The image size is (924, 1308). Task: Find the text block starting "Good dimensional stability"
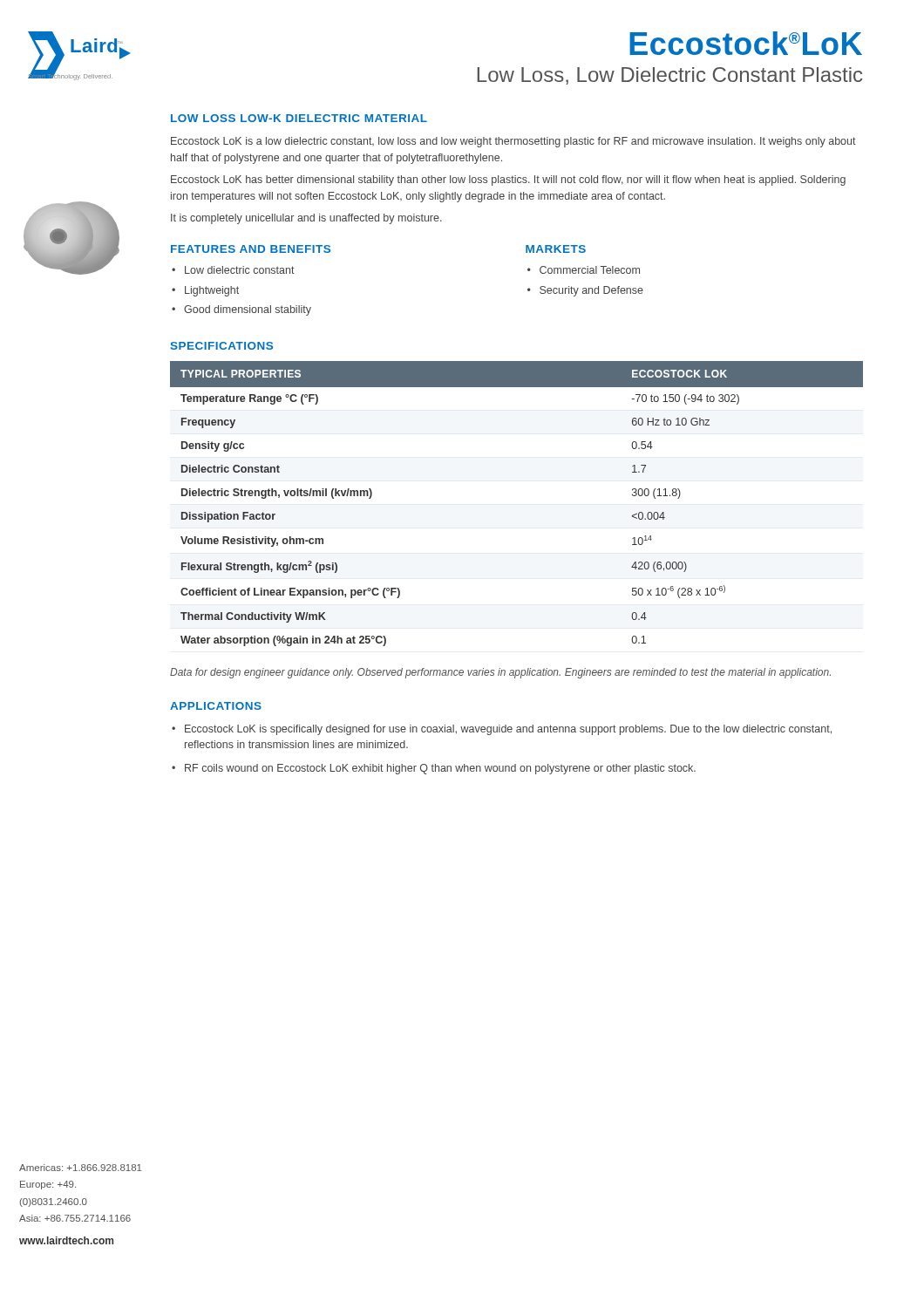pyautogui.click(x=248, y=310)
